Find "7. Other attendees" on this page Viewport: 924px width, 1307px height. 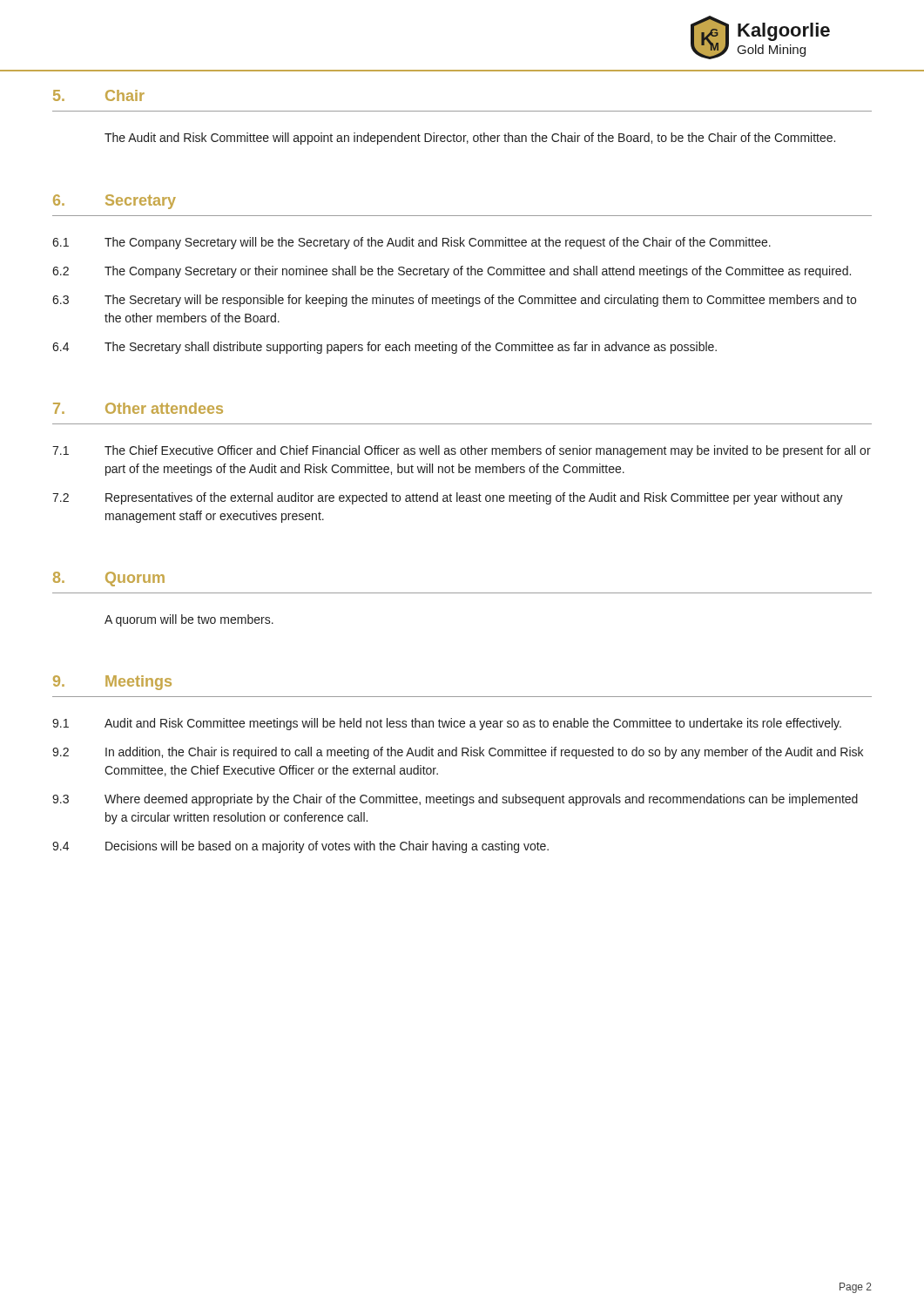138,409
